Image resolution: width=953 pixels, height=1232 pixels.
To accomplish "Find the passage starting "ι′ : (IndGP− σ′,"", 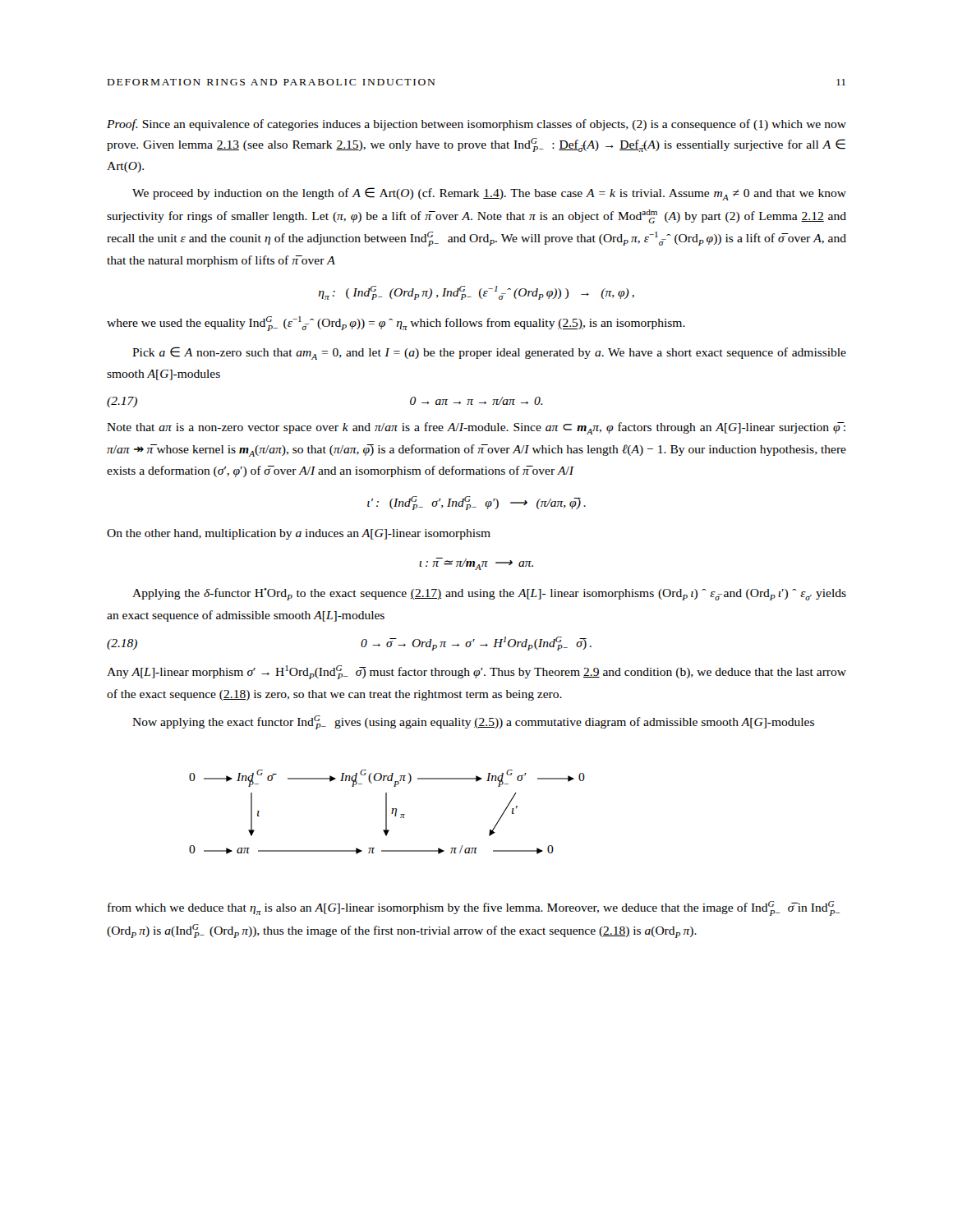I will tap(476, 503).
